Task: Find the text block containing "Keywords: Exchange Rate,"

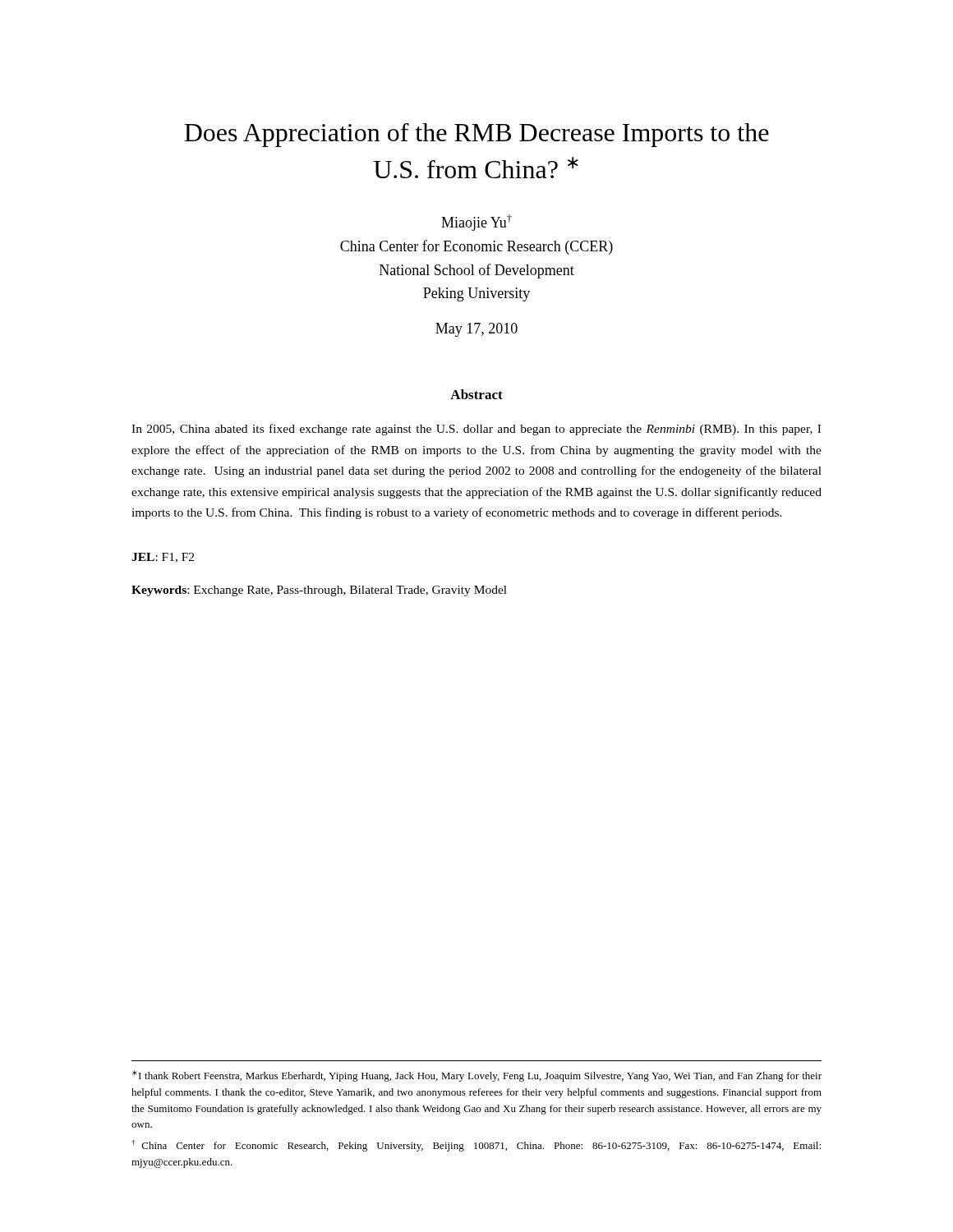Action: (x=319, y=589)
